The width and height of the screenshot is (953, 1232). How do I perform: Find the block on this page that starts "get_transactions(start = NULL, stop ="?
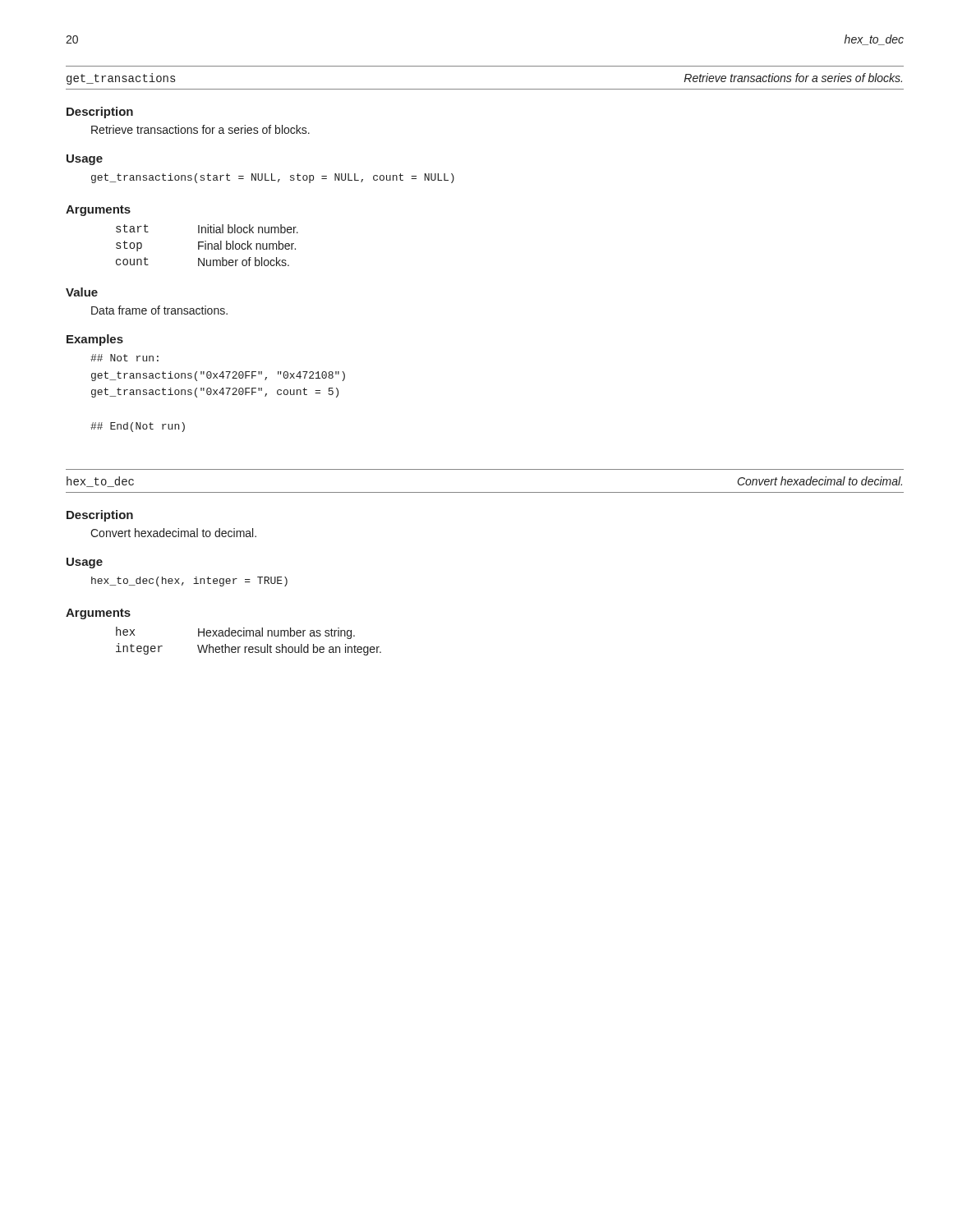coord(273,178)
